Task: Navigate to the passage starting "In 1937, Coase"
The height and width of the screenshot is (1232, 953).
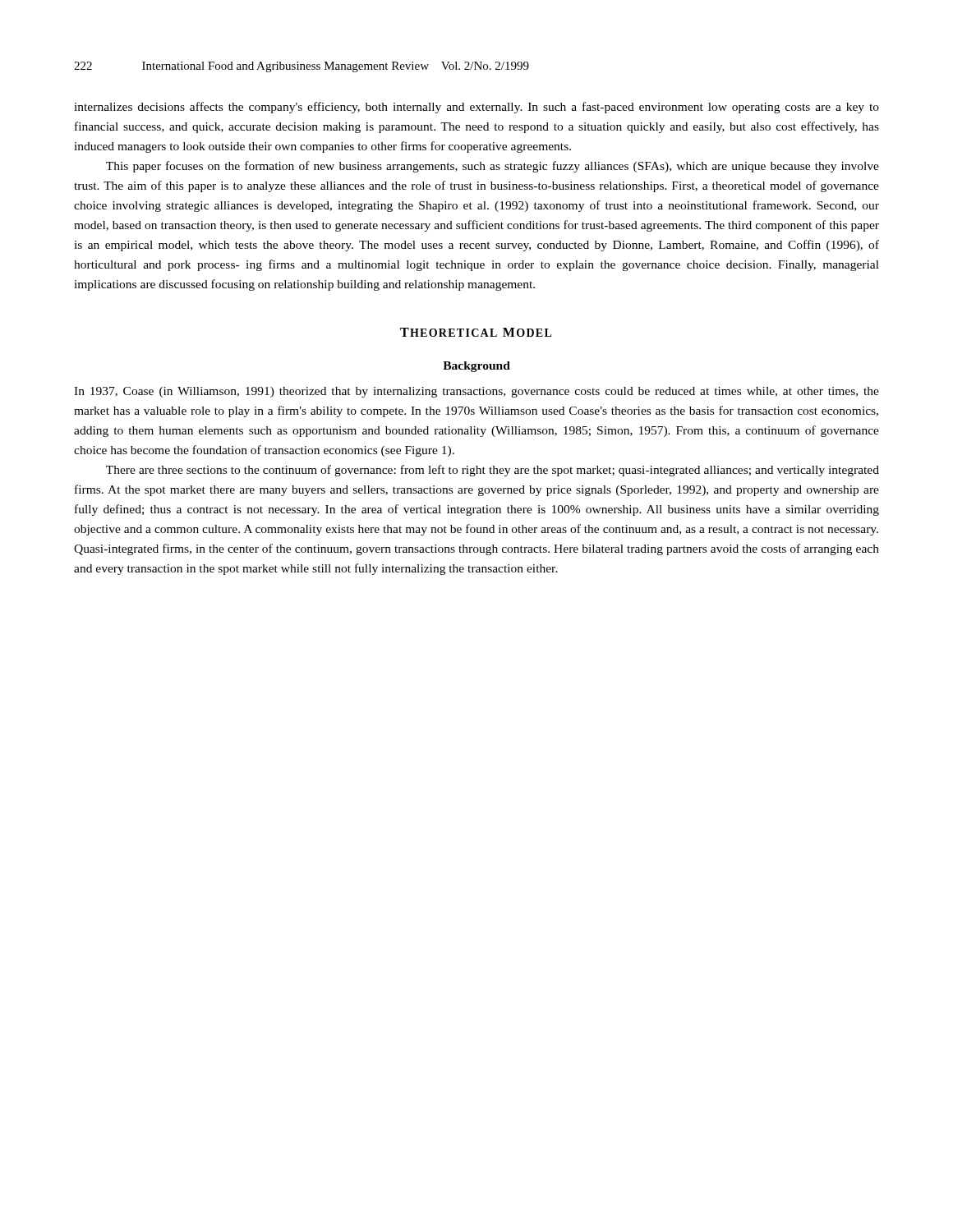Action: 476,480
